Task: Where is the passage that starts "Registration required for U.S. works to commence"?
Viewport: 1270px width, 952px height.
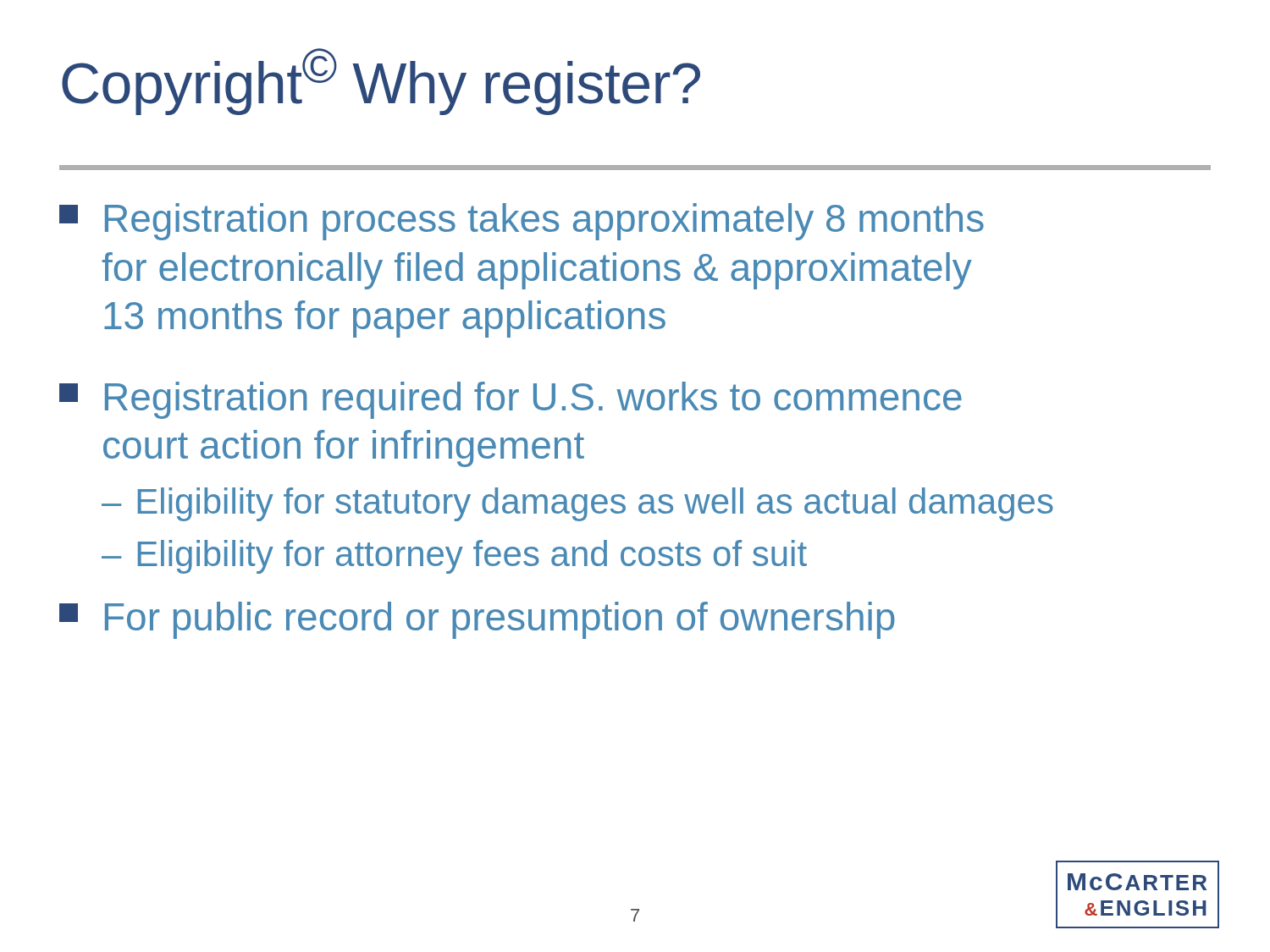Action: point(557,479)
